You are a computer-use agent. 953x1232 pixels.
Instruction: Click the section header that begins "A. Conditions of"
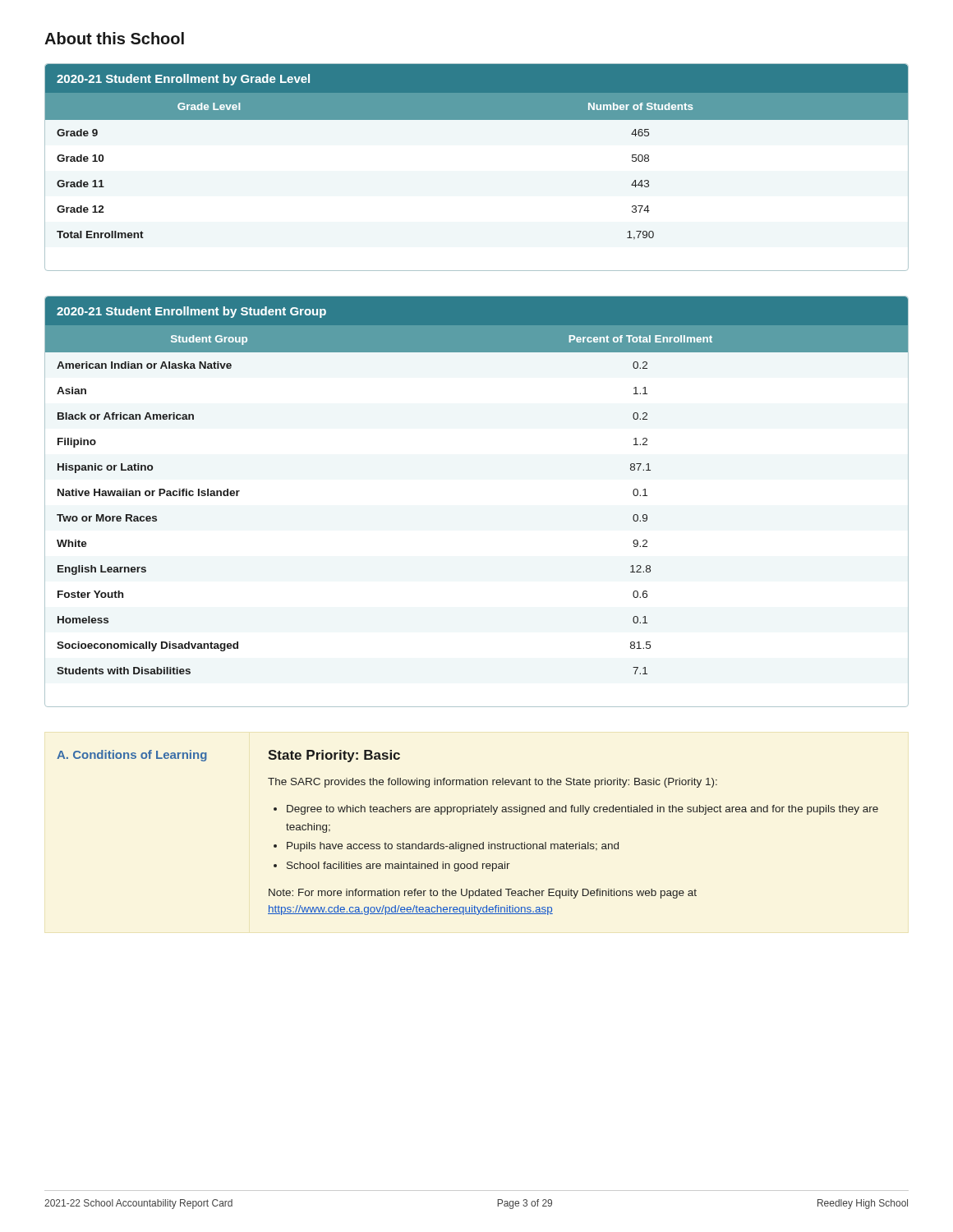(132, 754)
